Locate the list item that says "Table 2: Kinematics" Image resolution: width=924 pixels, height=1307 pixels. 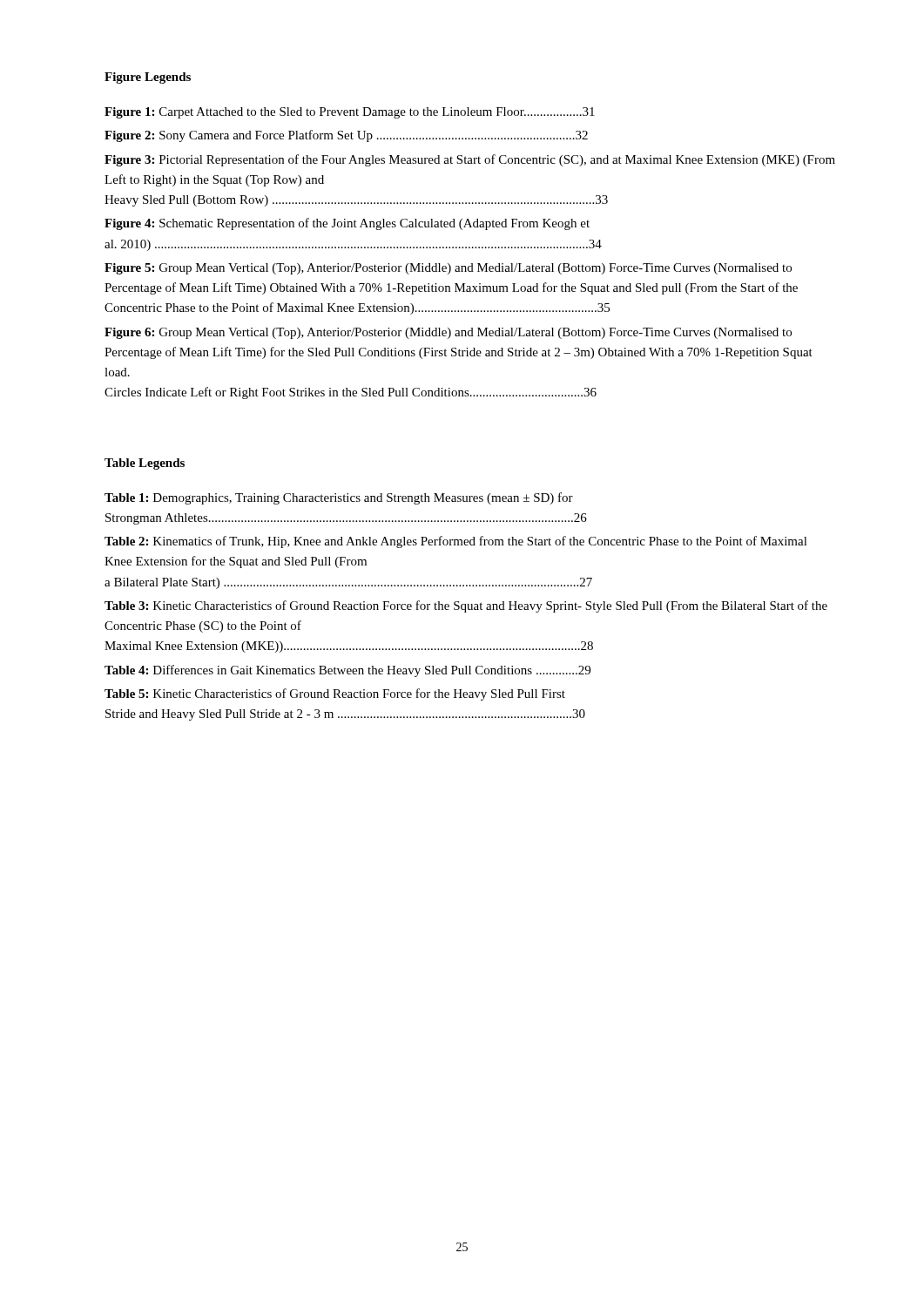click(x=456, y=542)
